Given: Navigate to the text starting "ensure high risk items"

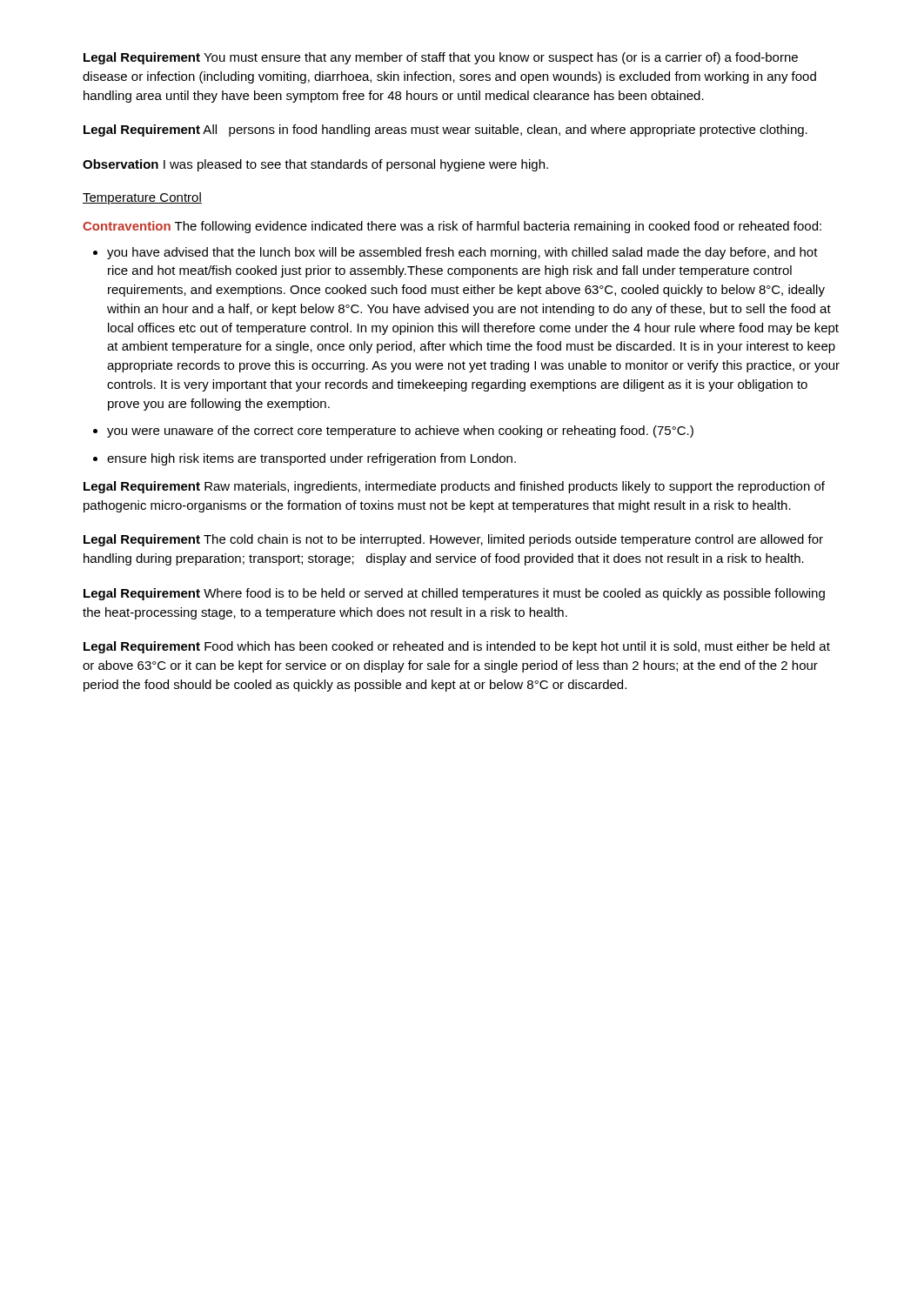Looking at the screenshot, I should [x=312, y=458].
